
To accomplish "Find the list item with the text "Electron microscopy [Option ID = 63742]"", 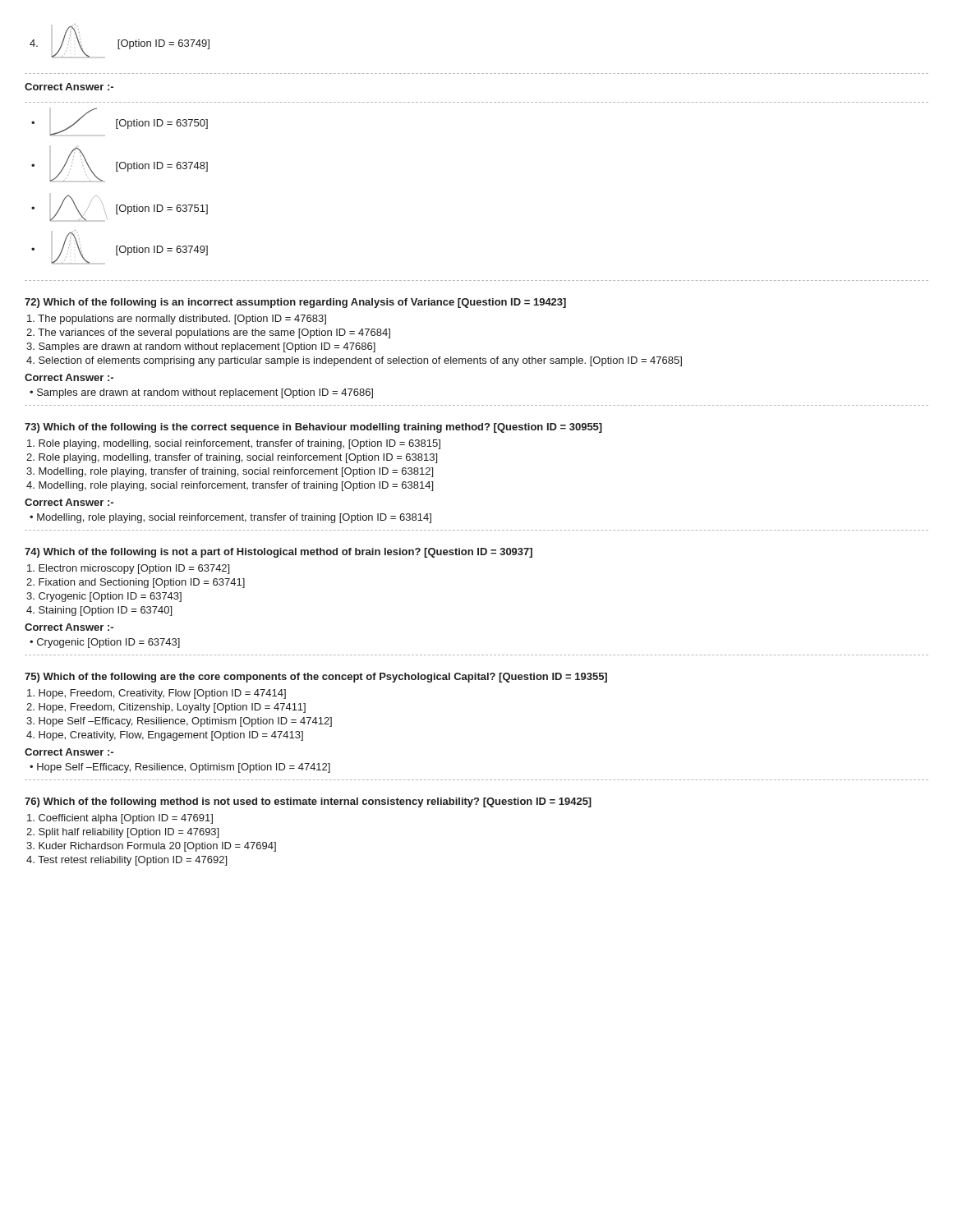I will (128, 568).
